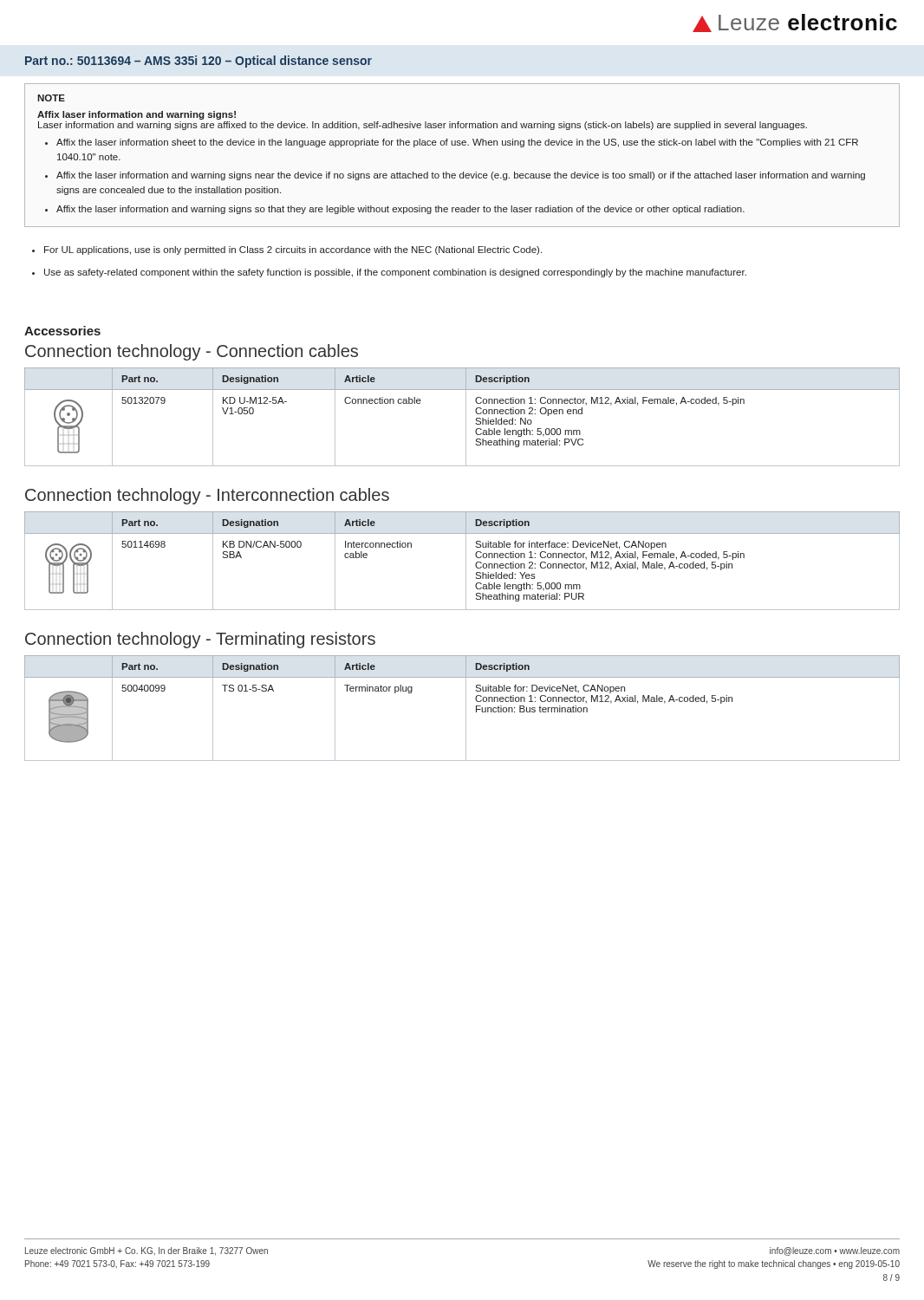Click on the table containing "Terminator plug"
The height and width of the screenshot is (1300, 924).
[x=462, y=708]
